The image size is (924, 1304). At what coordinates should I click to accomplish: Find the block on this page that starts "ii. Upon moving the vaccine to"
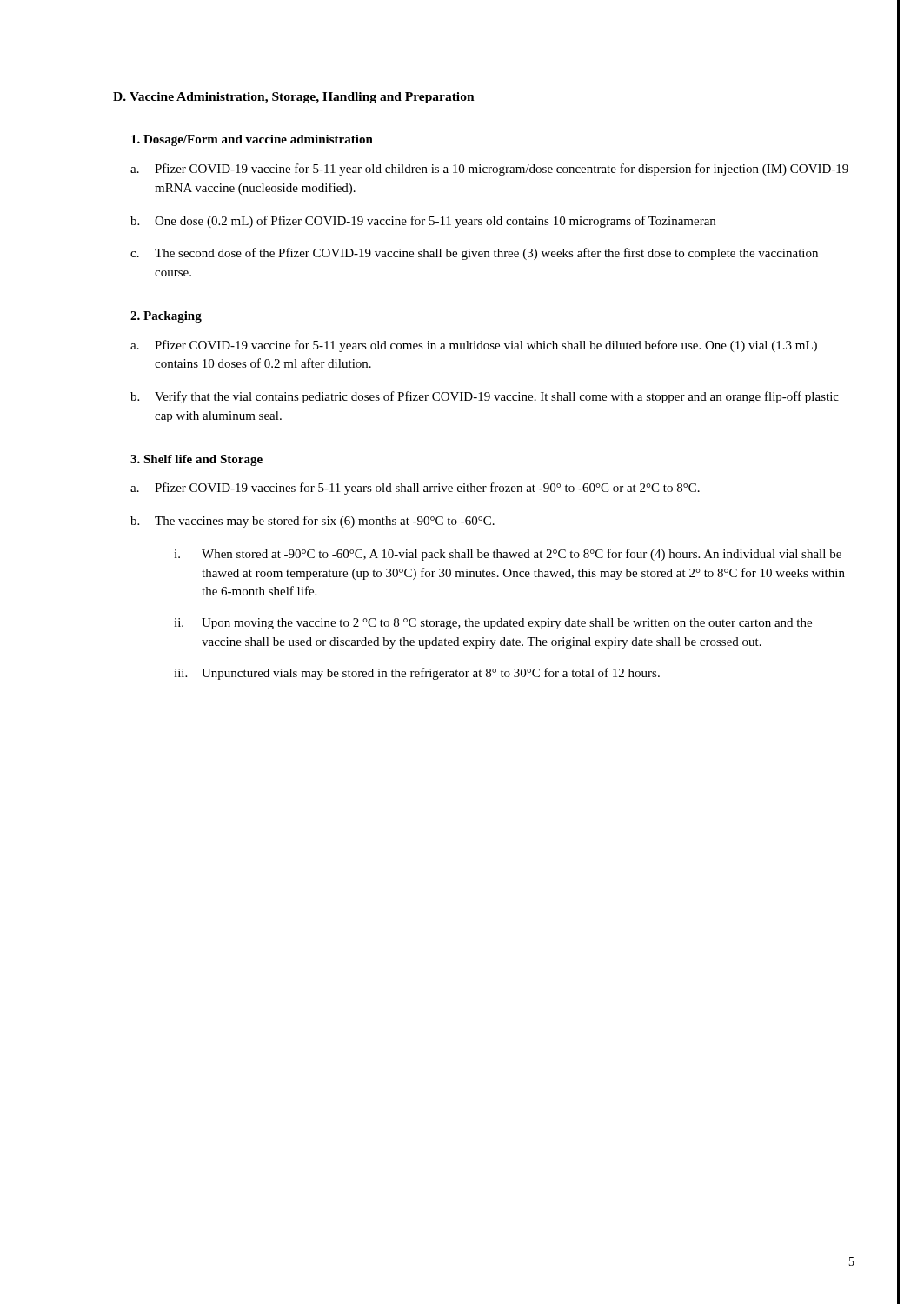pos(514,633)
